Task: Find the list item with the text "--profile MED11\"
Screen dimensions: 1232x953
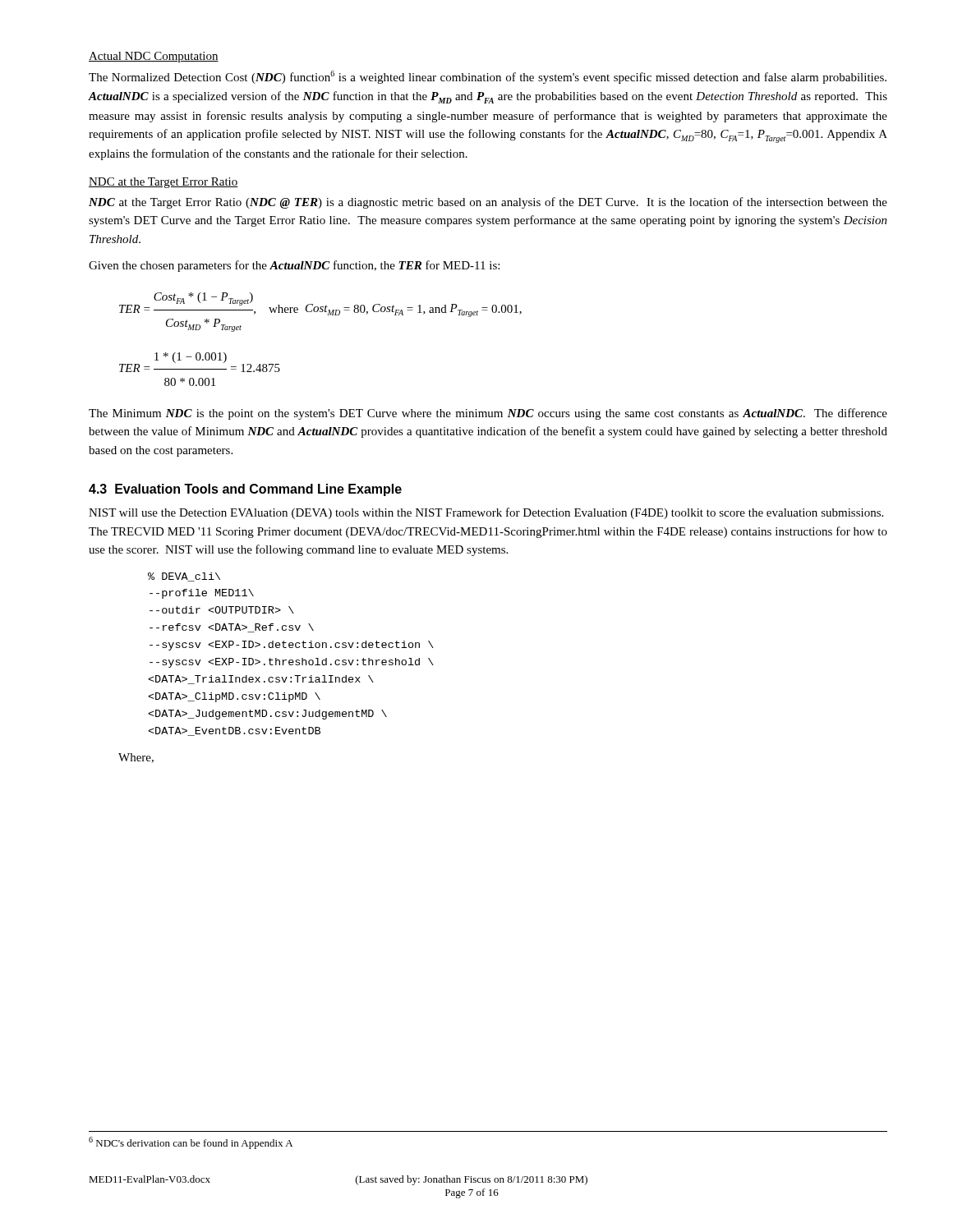Action: click(x=201, y=594)
